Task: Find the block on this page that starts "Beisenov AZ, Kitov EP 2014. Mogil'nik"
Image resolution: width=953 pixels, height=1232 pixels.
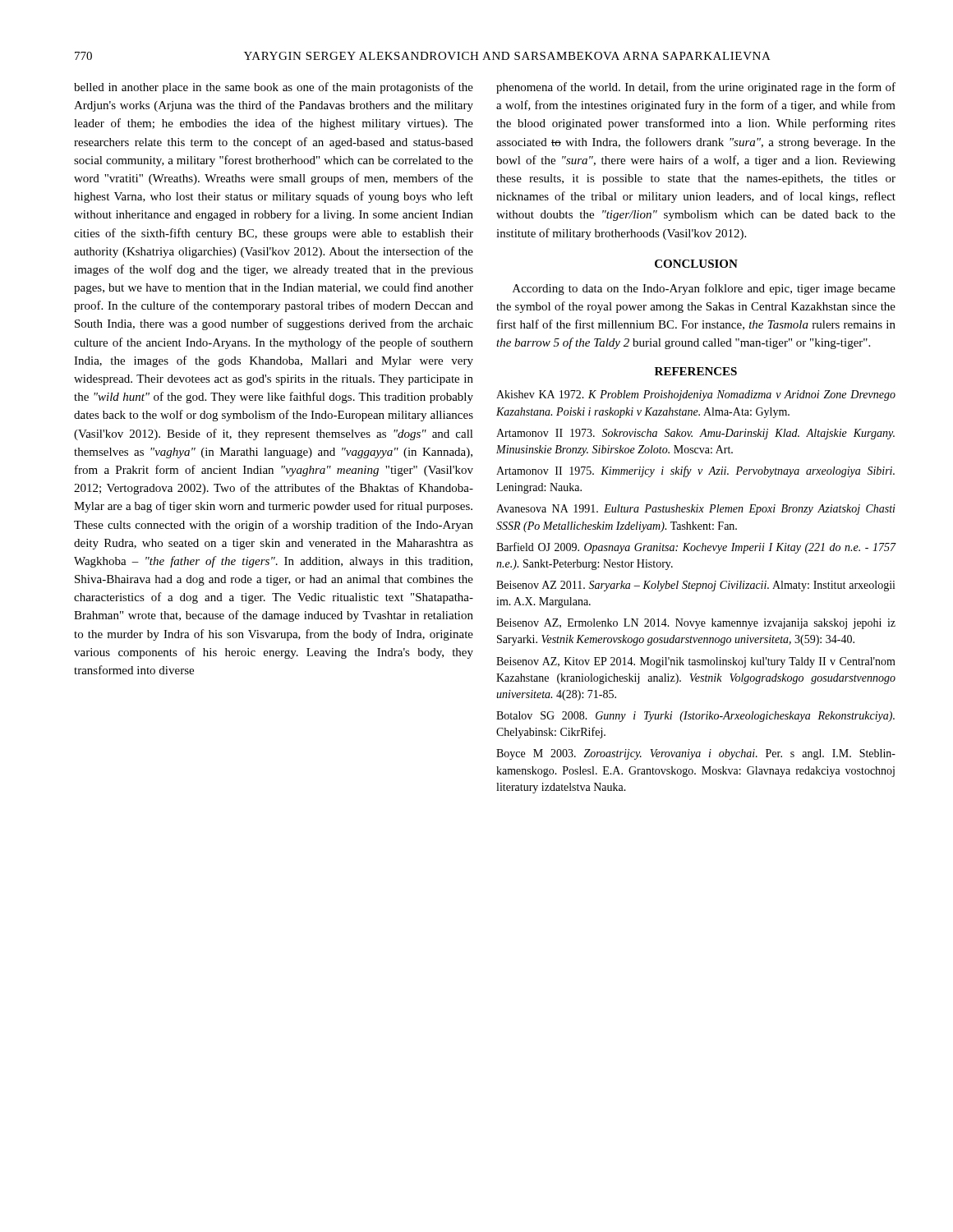Action: (x=696, y=678)
